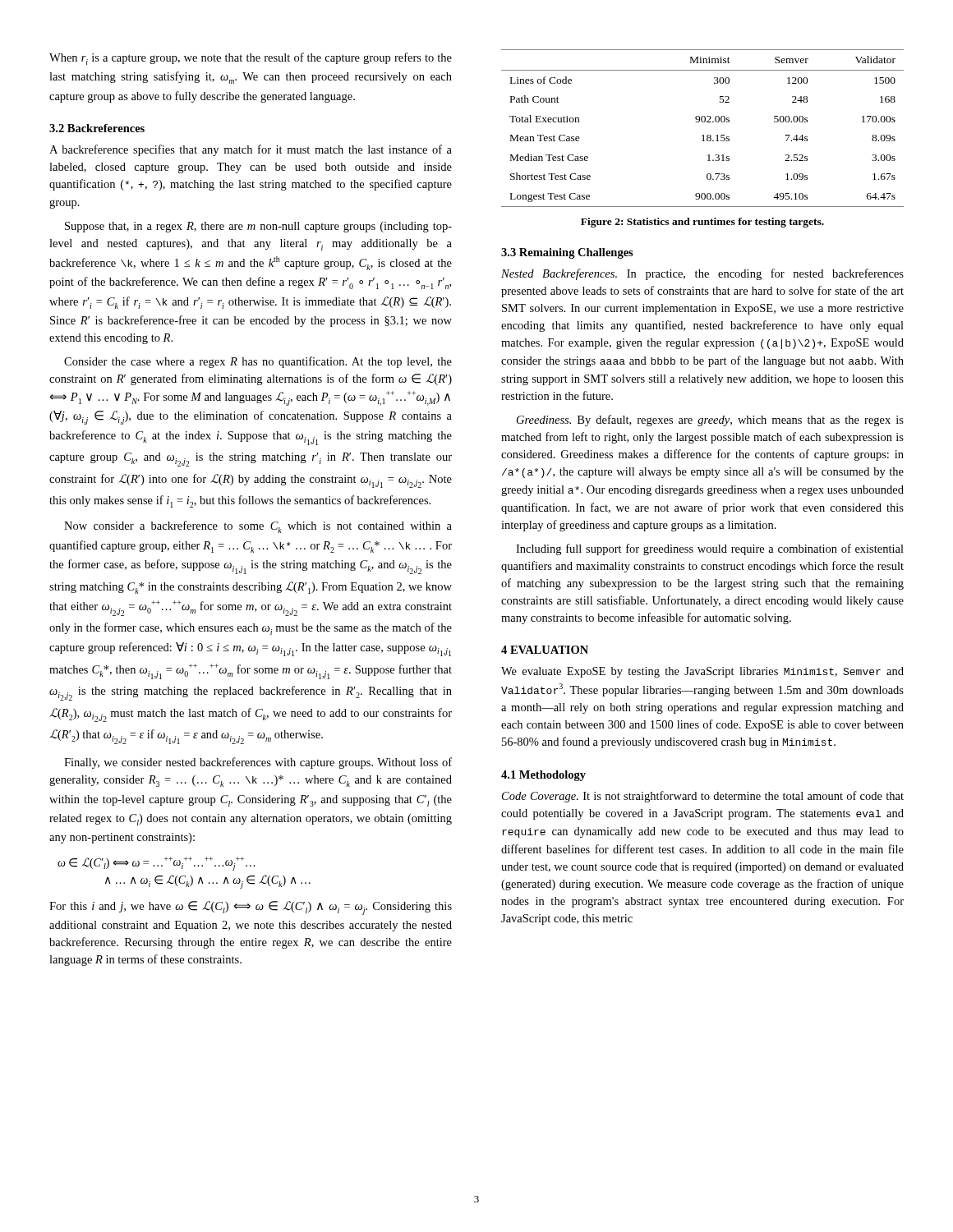Locate the region starting "Code Coverage. It"
The height and width of the screenshot is (1232, 953).
tap(702, 857)
